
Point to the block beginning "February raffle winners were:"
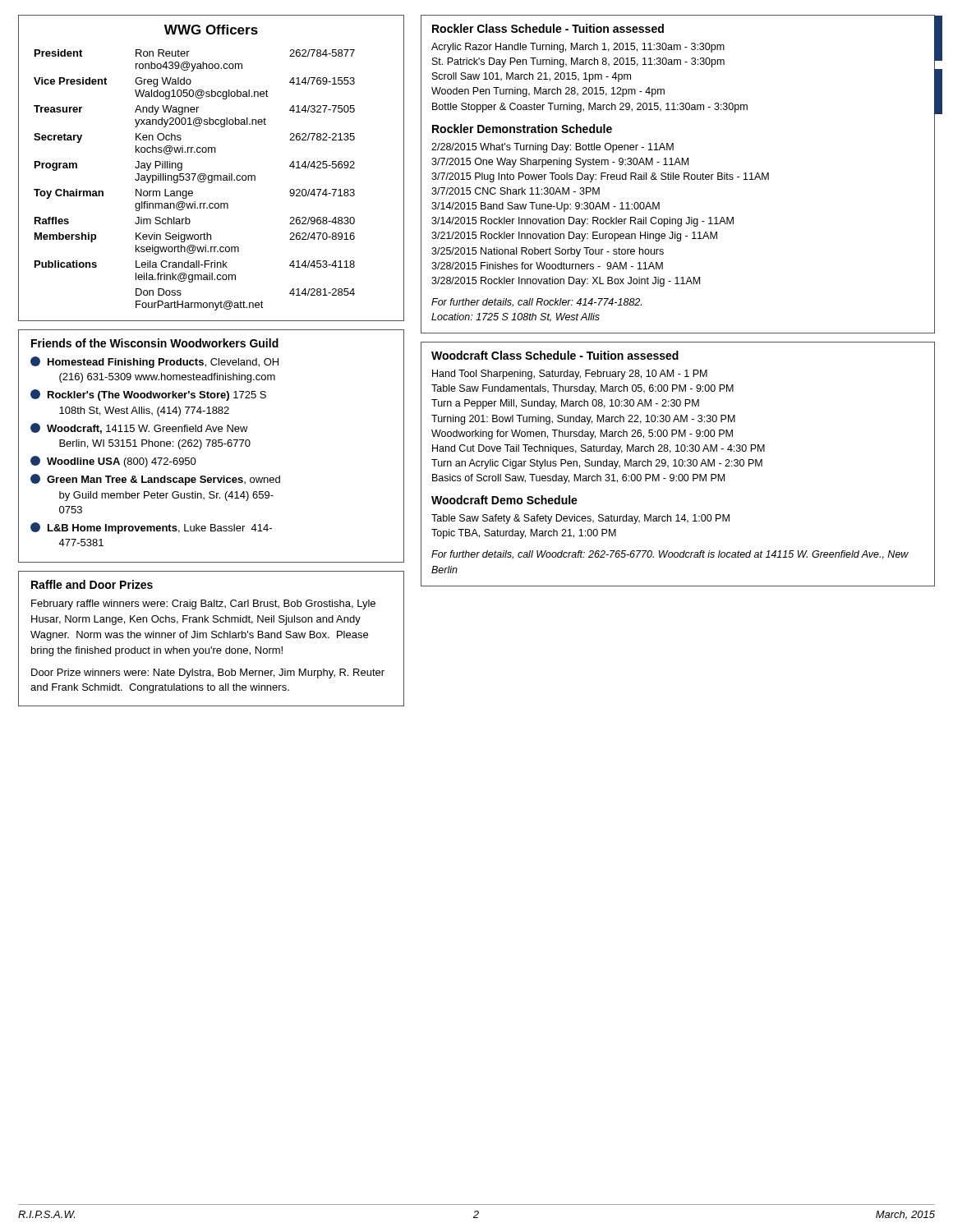click(x=203, y=627)
